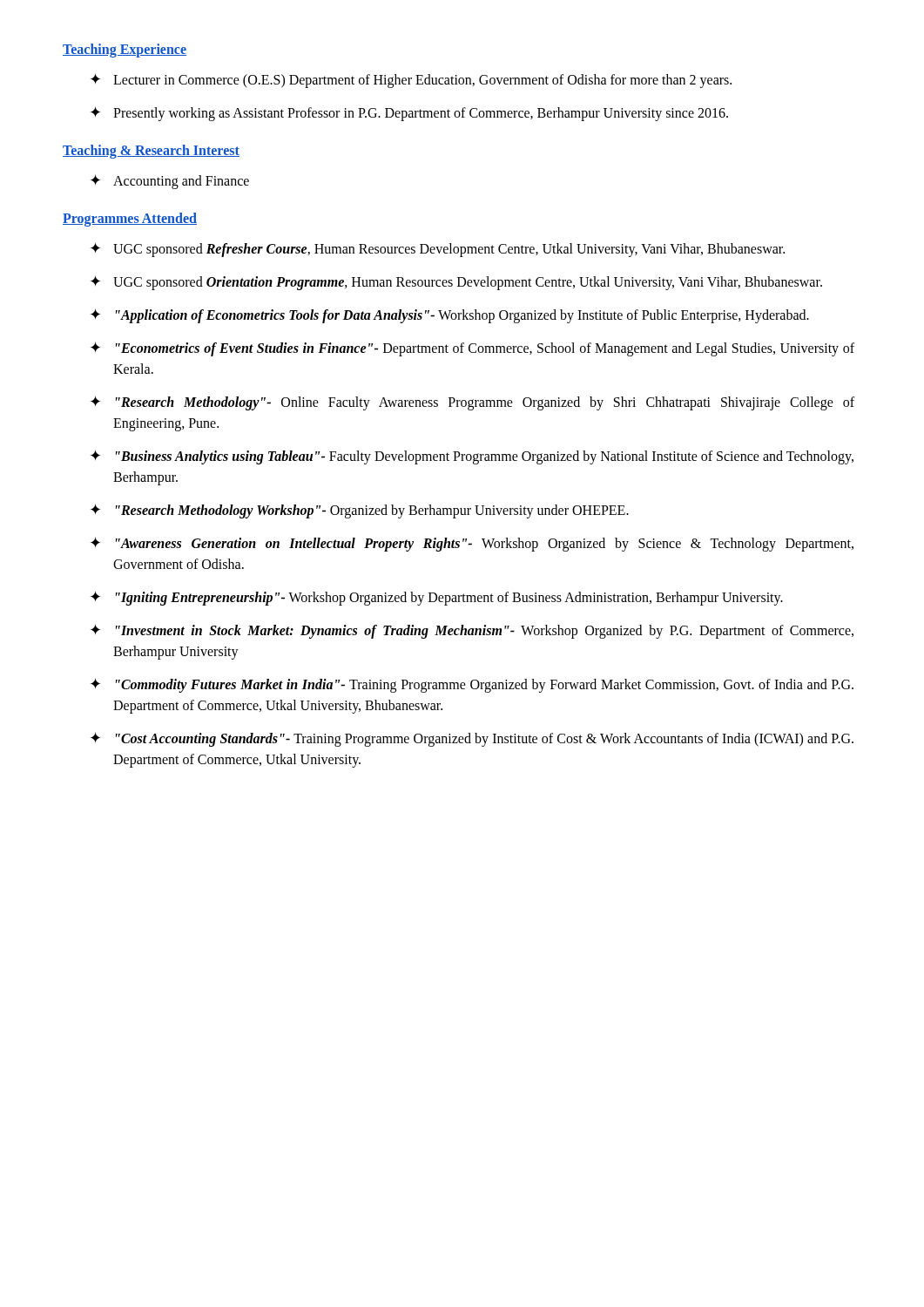Navigate to the region starting "✦ Presently working as Assistant Professor in P.G."
The height and width of the screenshot is (1307, 924).
coord(409,113)
